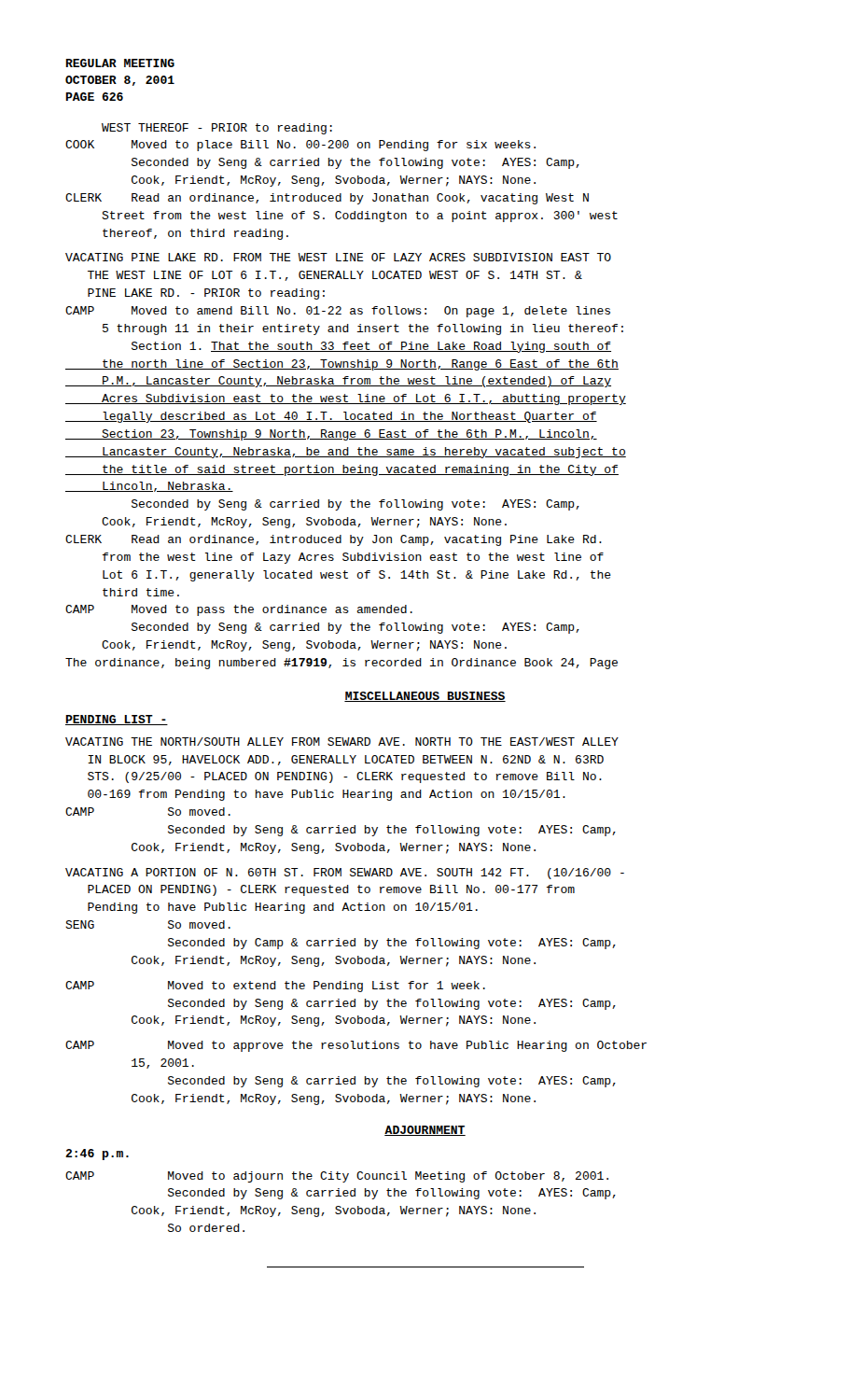The image size is (850, 1400).
Task: Find the text block that says "VACATING A PORTION OF"
Action: point(346,917)
